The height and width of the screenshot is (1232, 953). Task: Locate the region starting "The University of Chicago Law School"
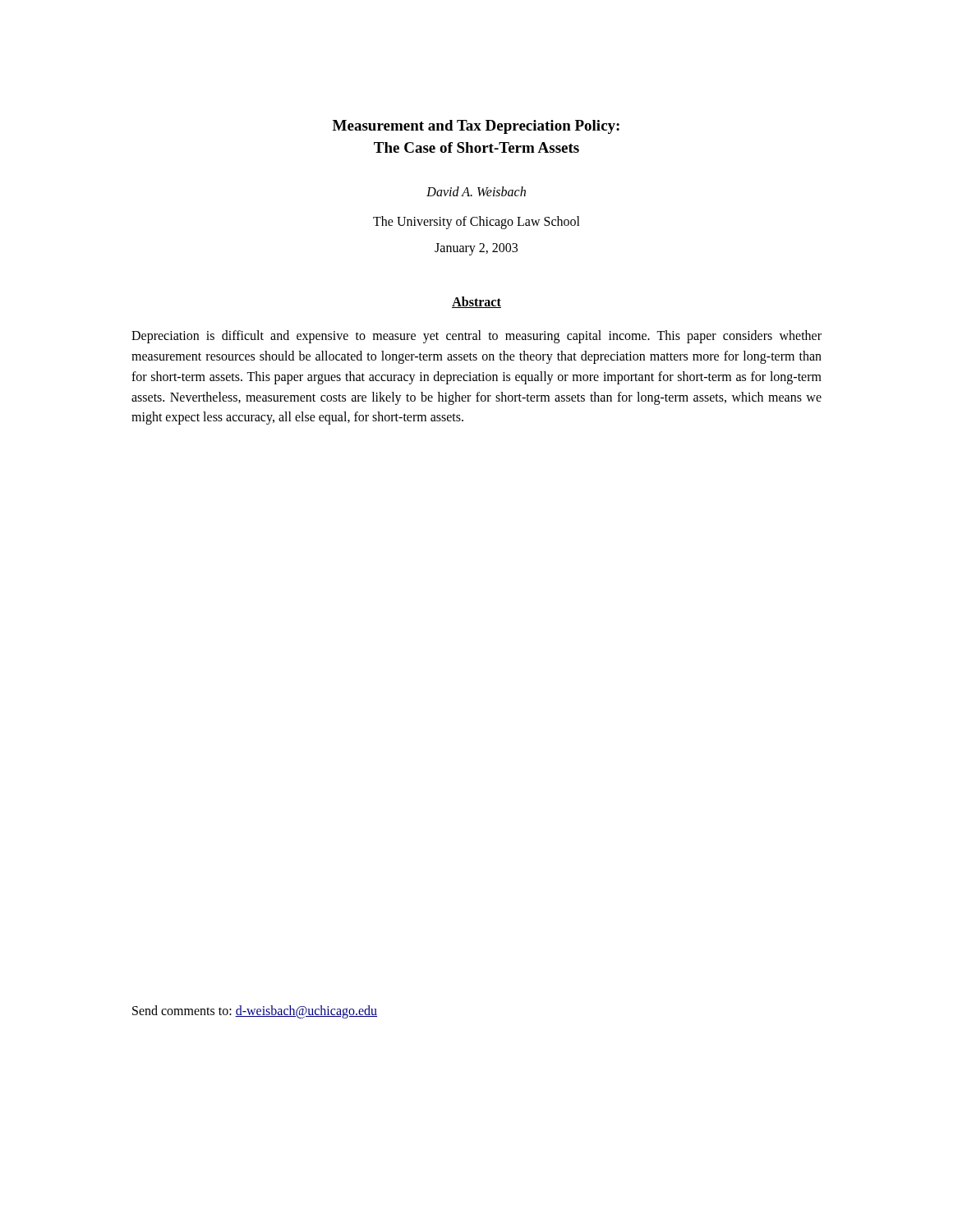(x=476, y=222)
